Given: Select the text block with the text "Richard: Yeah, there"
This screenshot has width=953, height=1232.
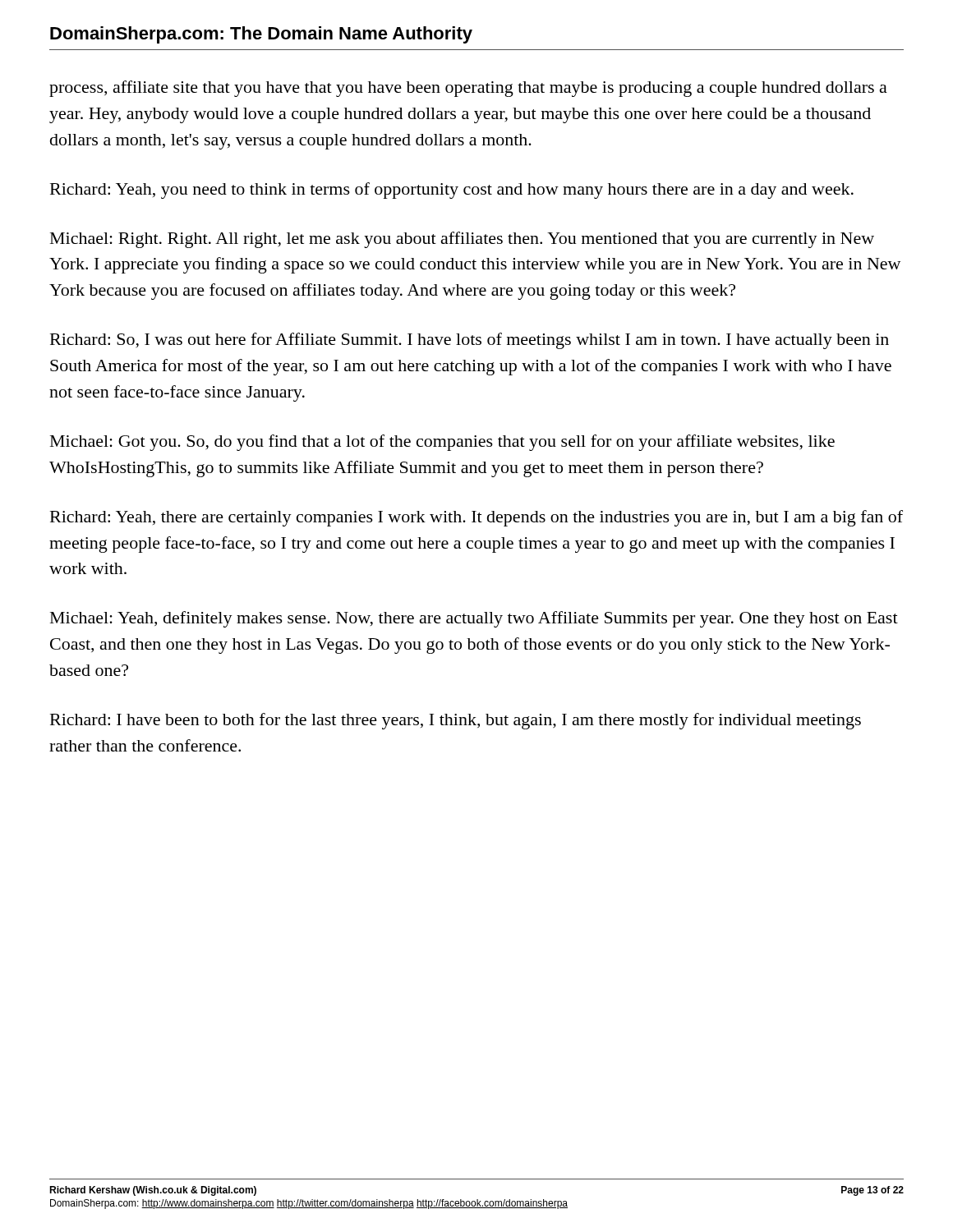Looking at the screenshot, I should click(476, 542).
